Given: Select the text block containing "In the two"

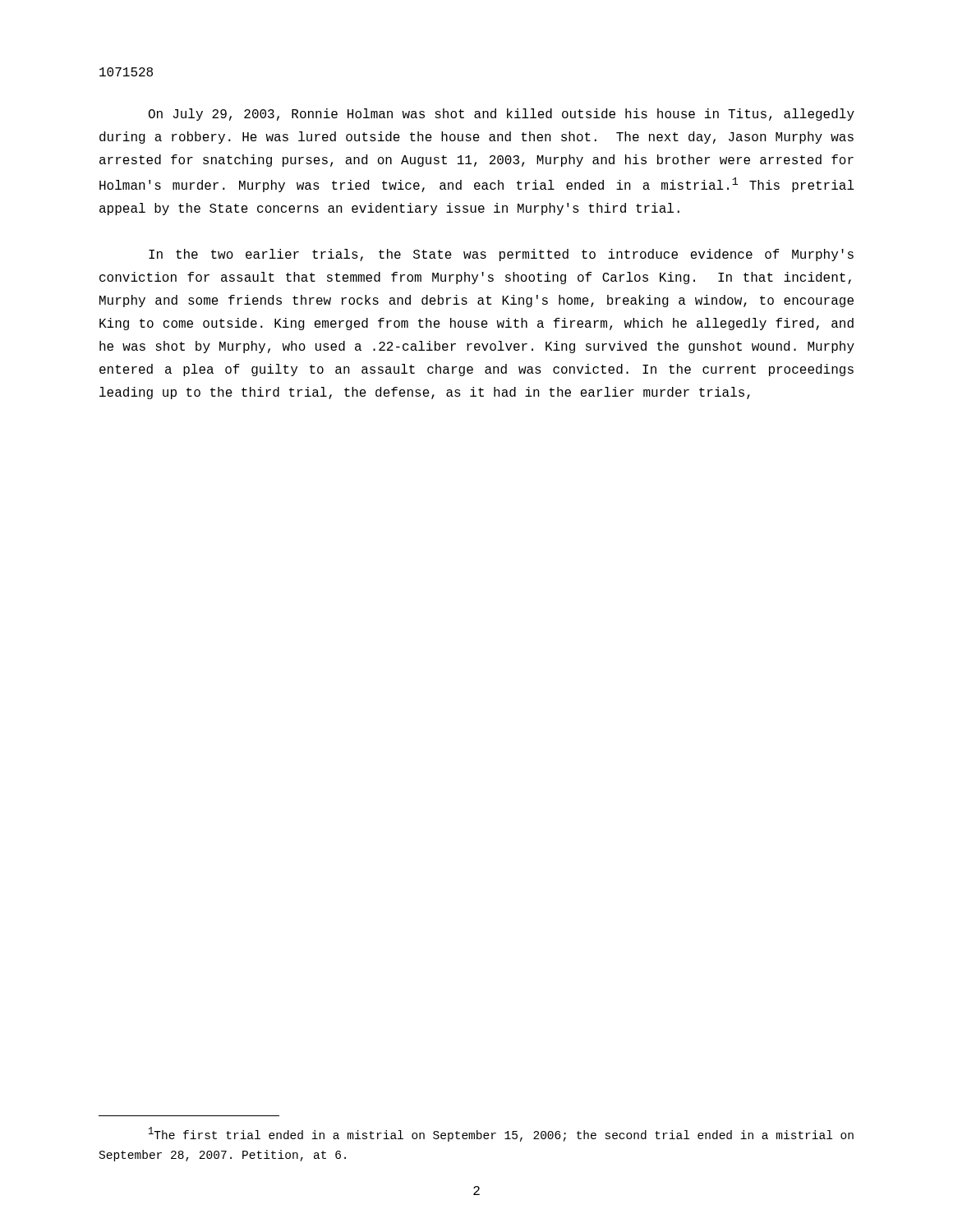Looking at the screenshot, I should tap(476, 325).
